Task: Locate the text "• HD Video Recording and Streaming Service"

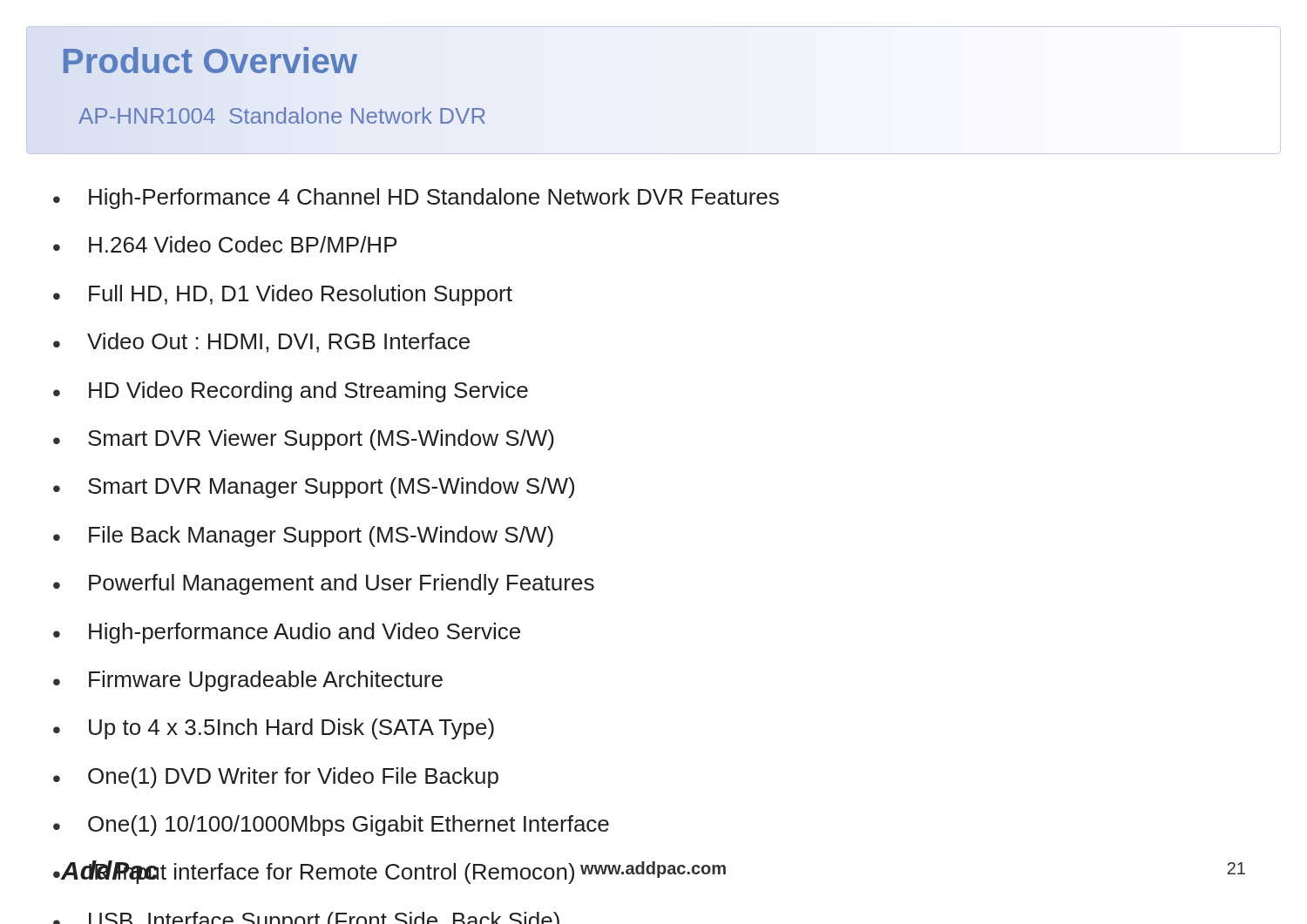Action: [290, 392]
